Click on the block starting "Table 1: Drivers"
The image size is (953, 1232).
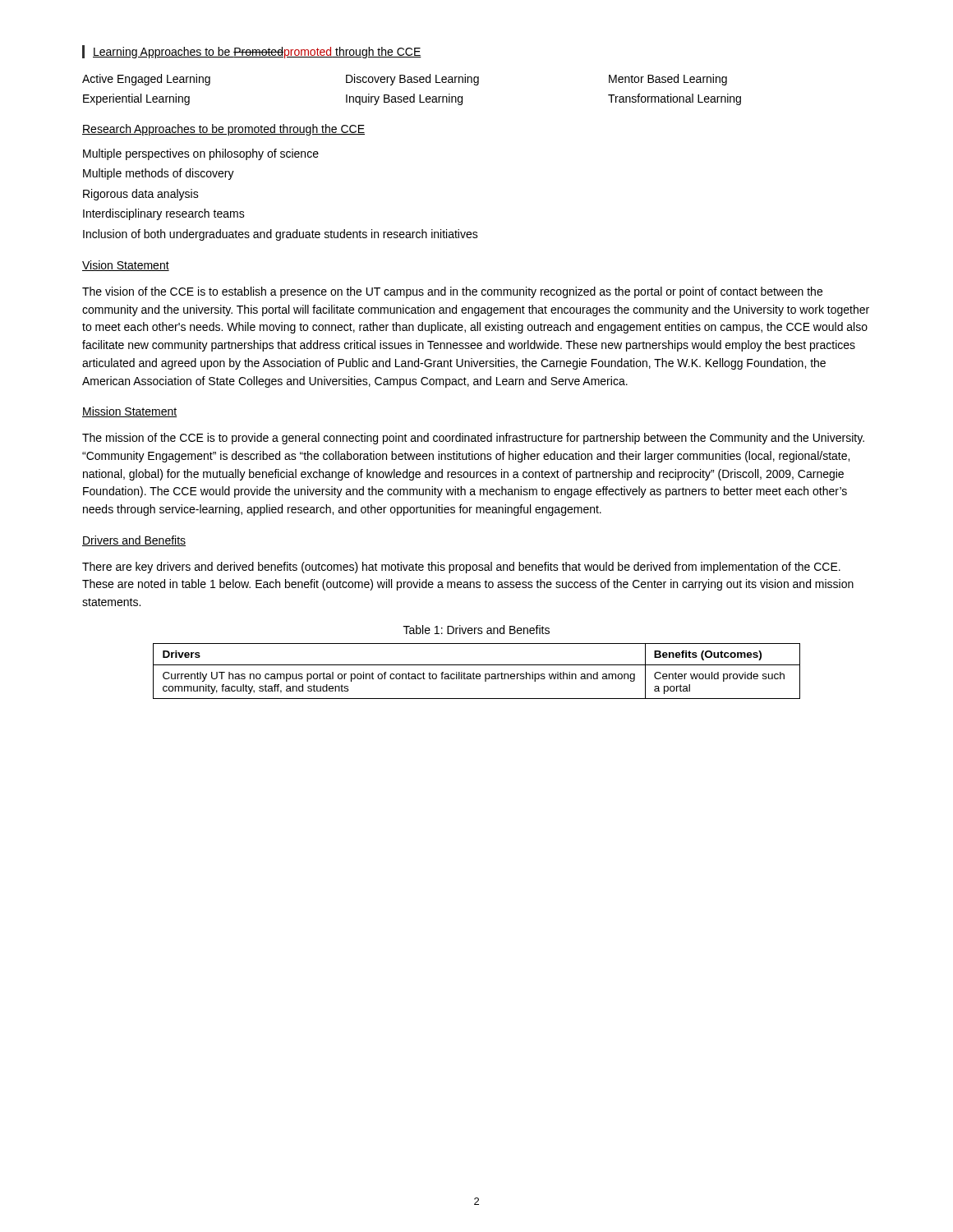click(x=476, y=630)
